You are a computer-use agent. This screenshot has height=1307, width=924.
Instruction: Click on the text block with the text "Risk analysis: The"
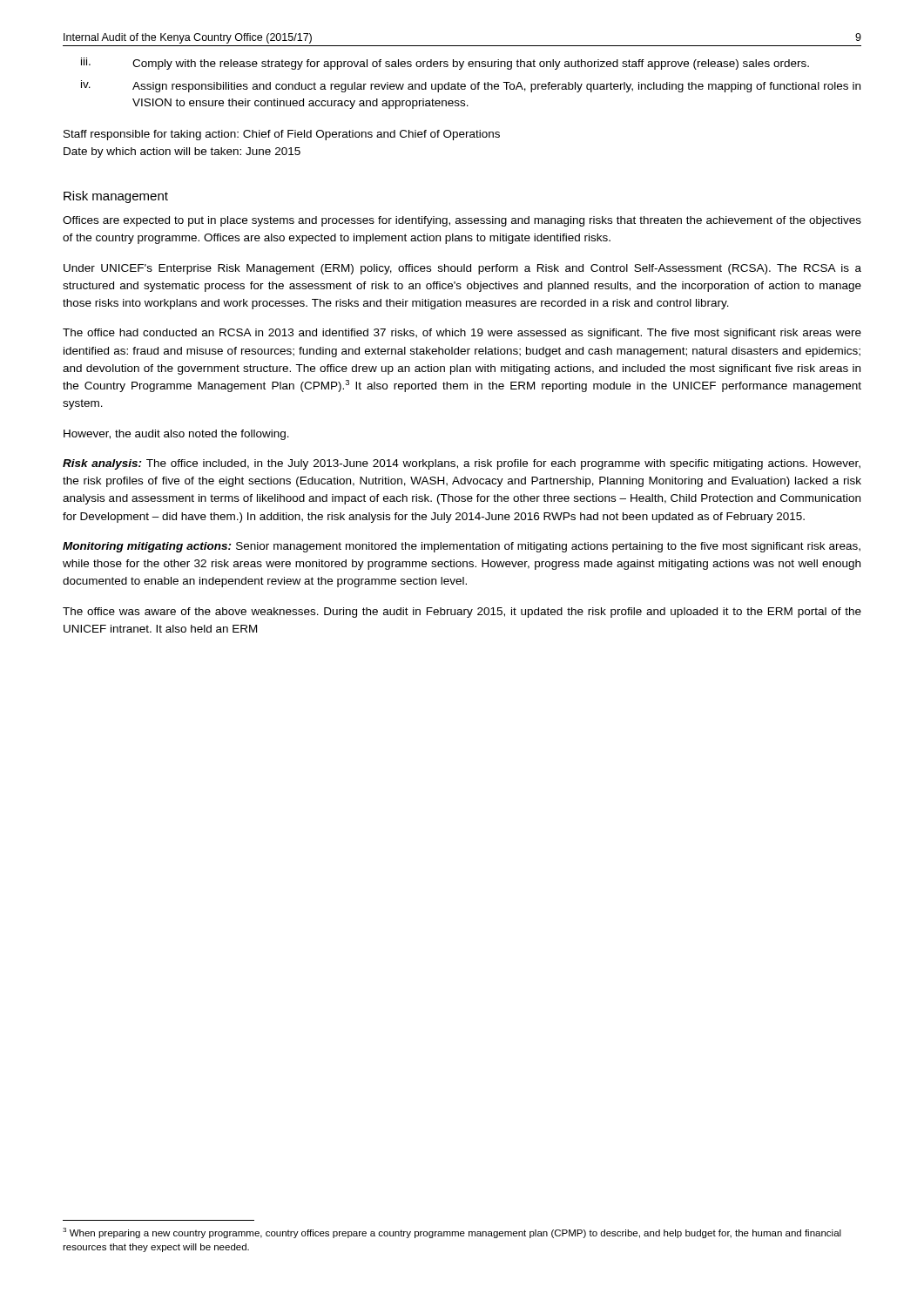pos(462,490)
